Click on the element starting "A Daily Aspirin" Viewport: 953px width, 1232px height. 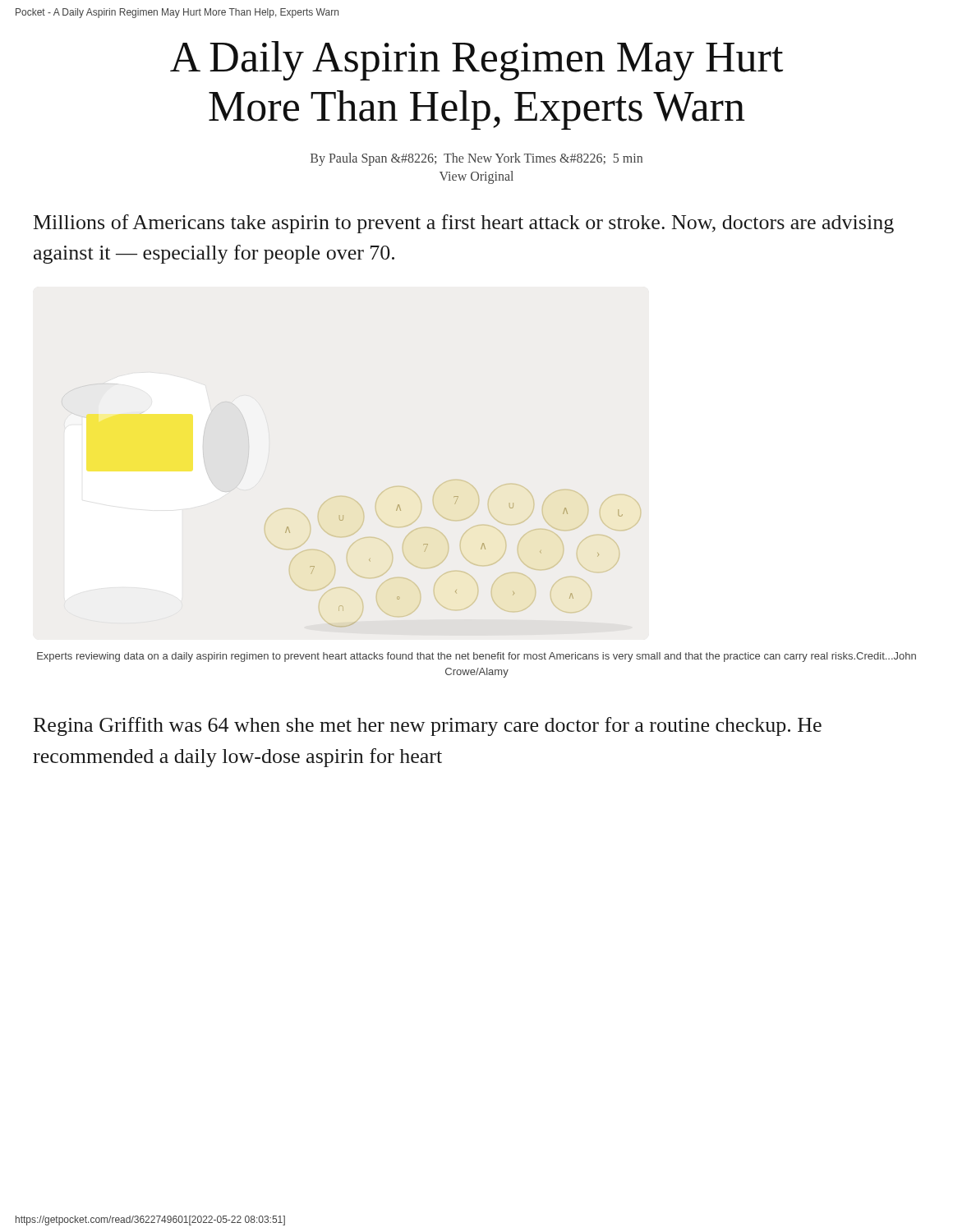(476, 82)
